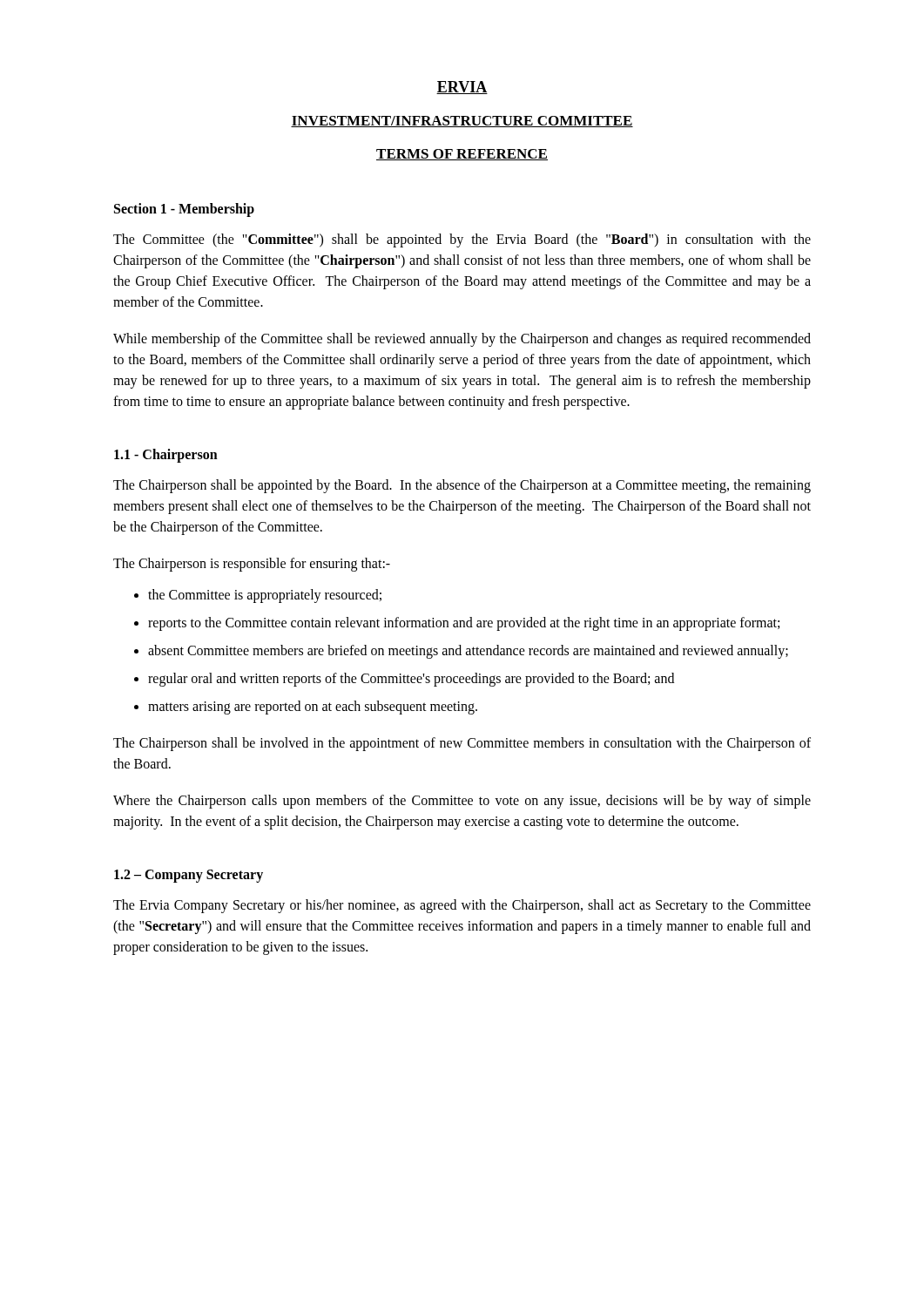This screenshot has width=924, height=1307.
Task: Find the passage starting "The Chairperson shall be appointed"
Action: pyautogui.click(x=462, y=506)
